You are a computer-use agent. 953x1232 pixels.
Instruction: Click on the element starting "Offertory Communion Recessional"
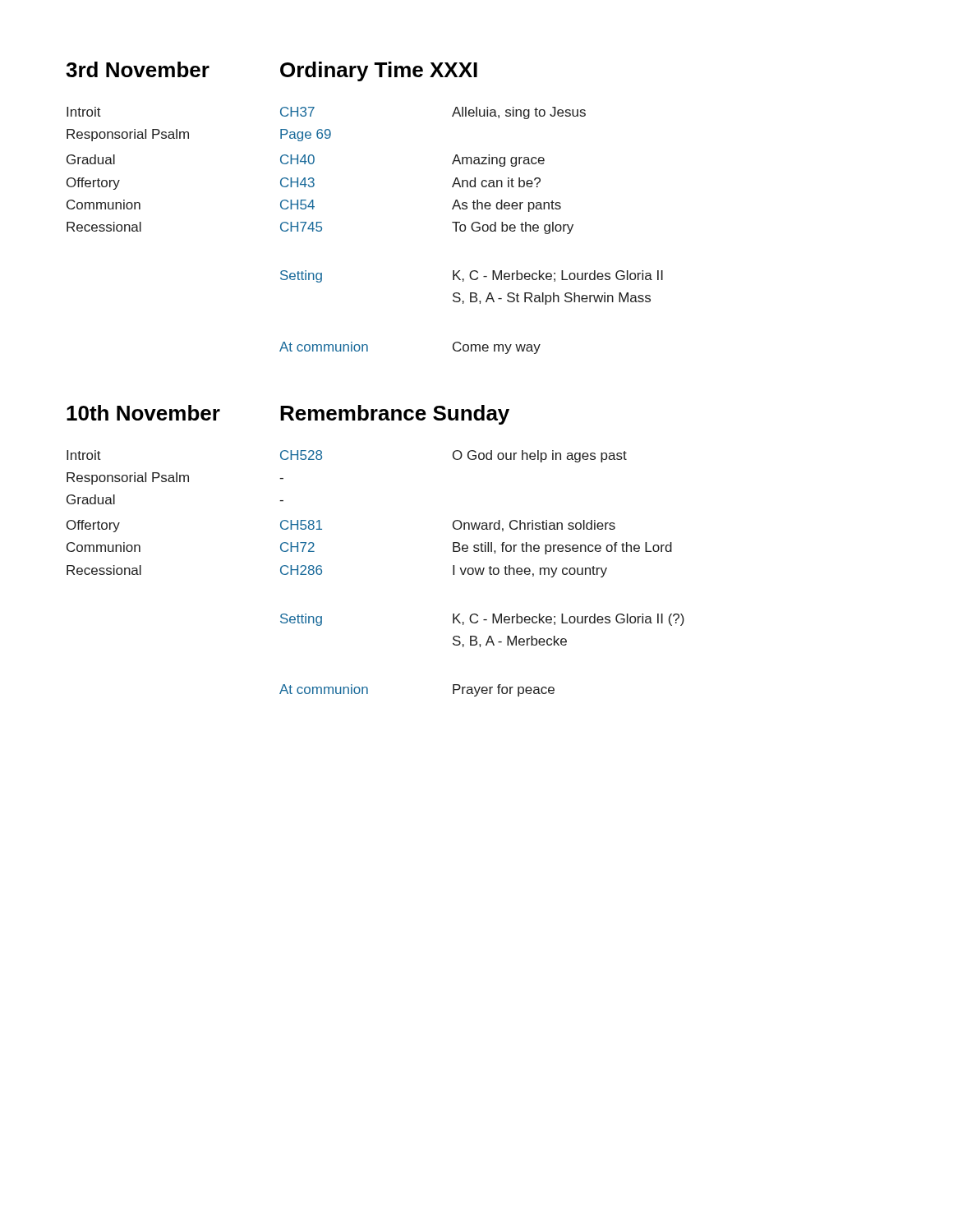[x=98, y=526]
